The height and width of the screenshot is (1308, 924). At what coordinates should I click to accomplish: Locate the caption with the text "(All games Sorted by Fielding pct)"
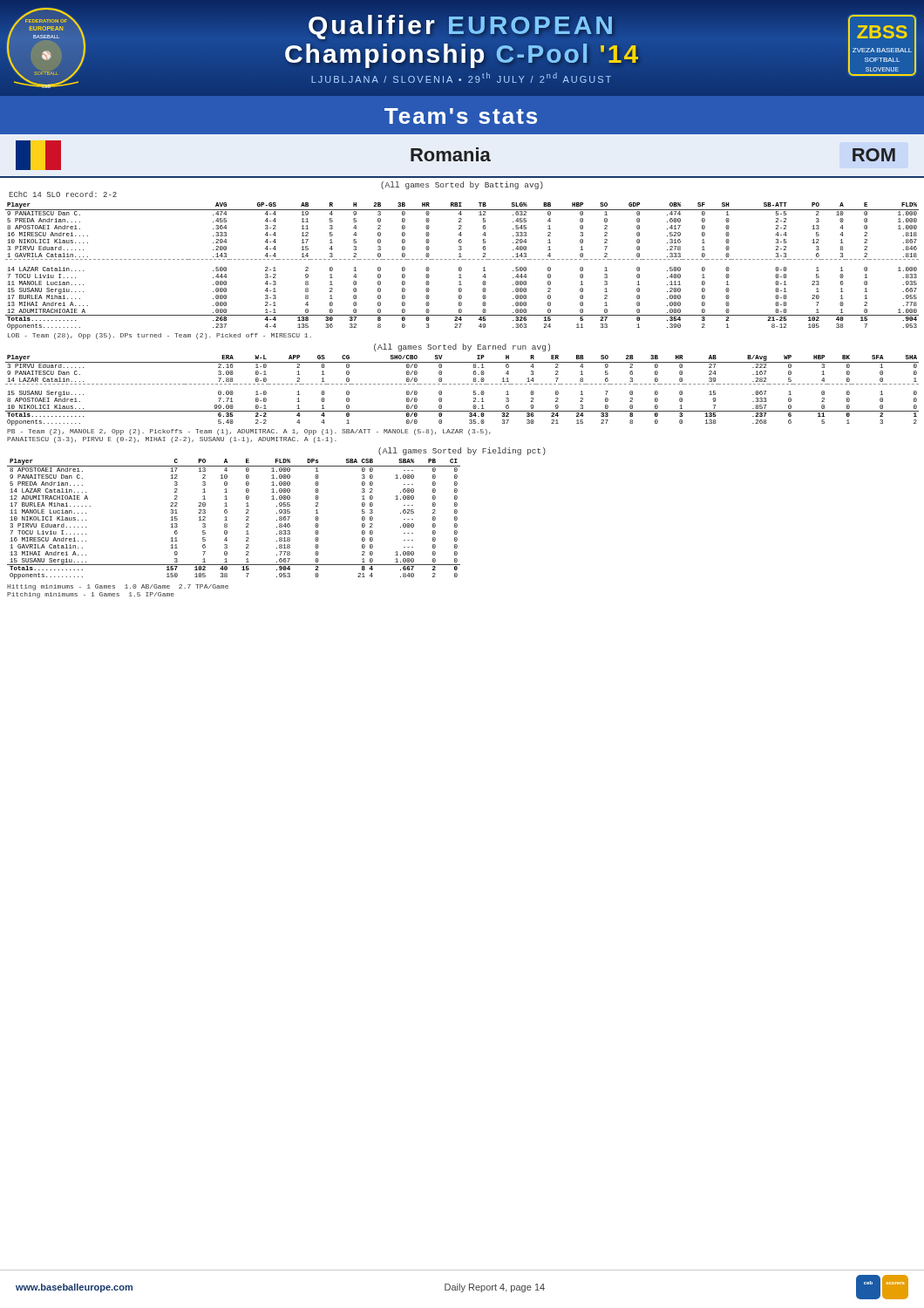(x=462, y=451)
